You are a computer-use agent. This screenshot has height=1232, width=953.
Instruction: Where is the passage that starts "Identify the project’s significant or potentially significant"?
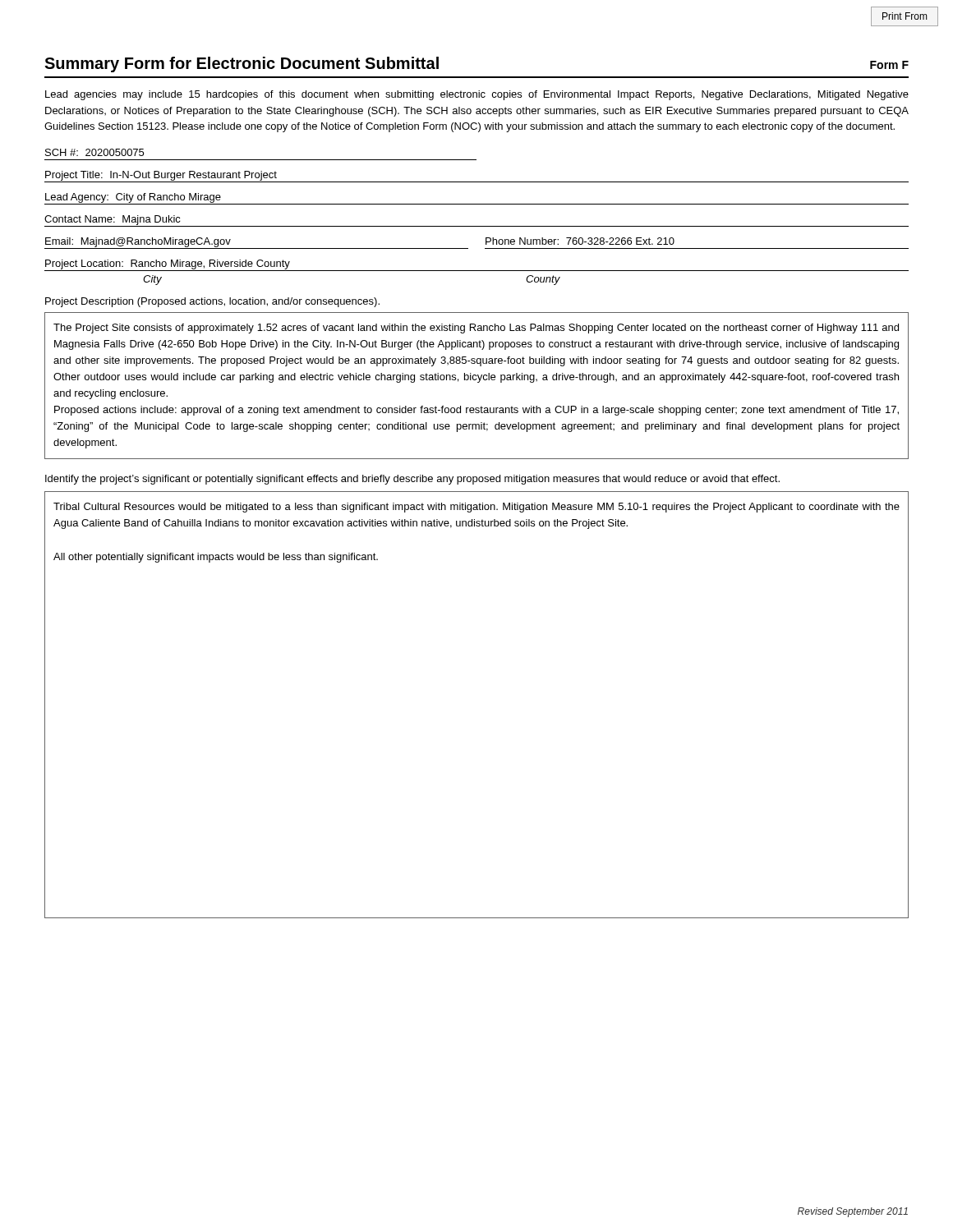click(x=412, y=478)
